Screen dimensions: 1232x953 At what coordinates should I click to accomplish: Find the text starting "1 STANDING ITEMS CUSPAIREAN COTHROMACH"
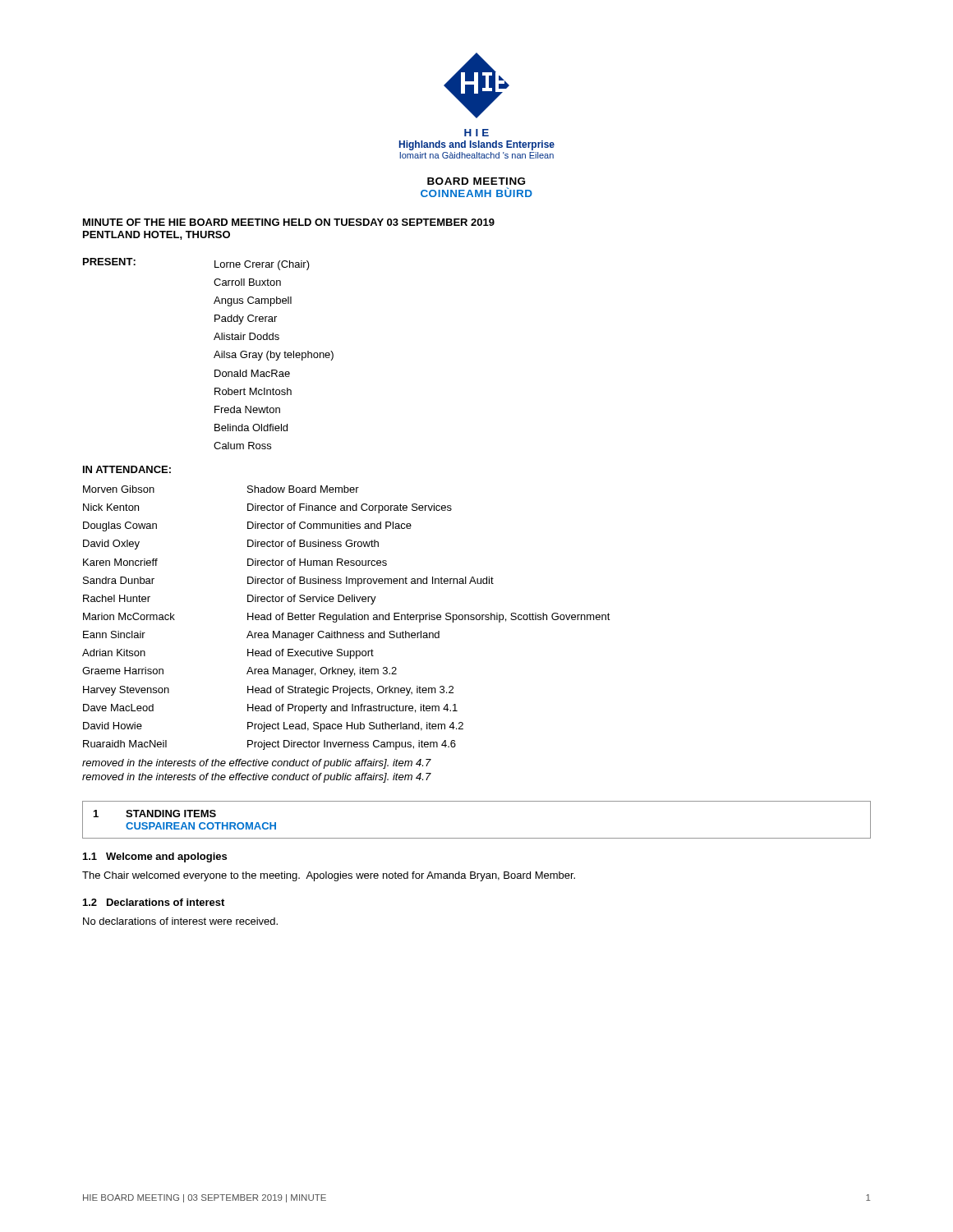coord(185,820)
